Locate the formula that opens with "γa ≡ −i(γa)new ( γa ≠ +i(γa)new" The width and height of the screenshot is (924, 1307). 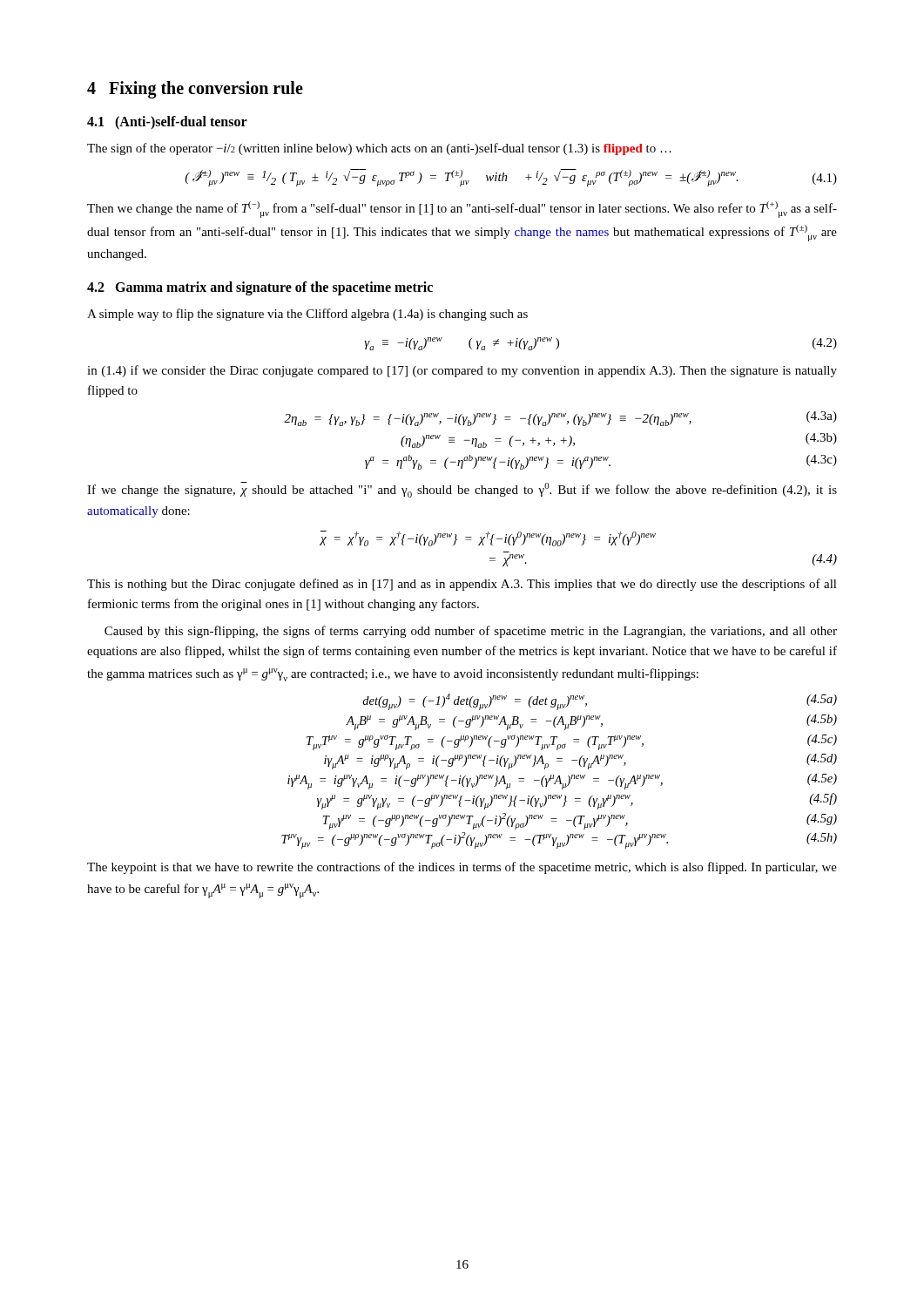click(418, 343)
